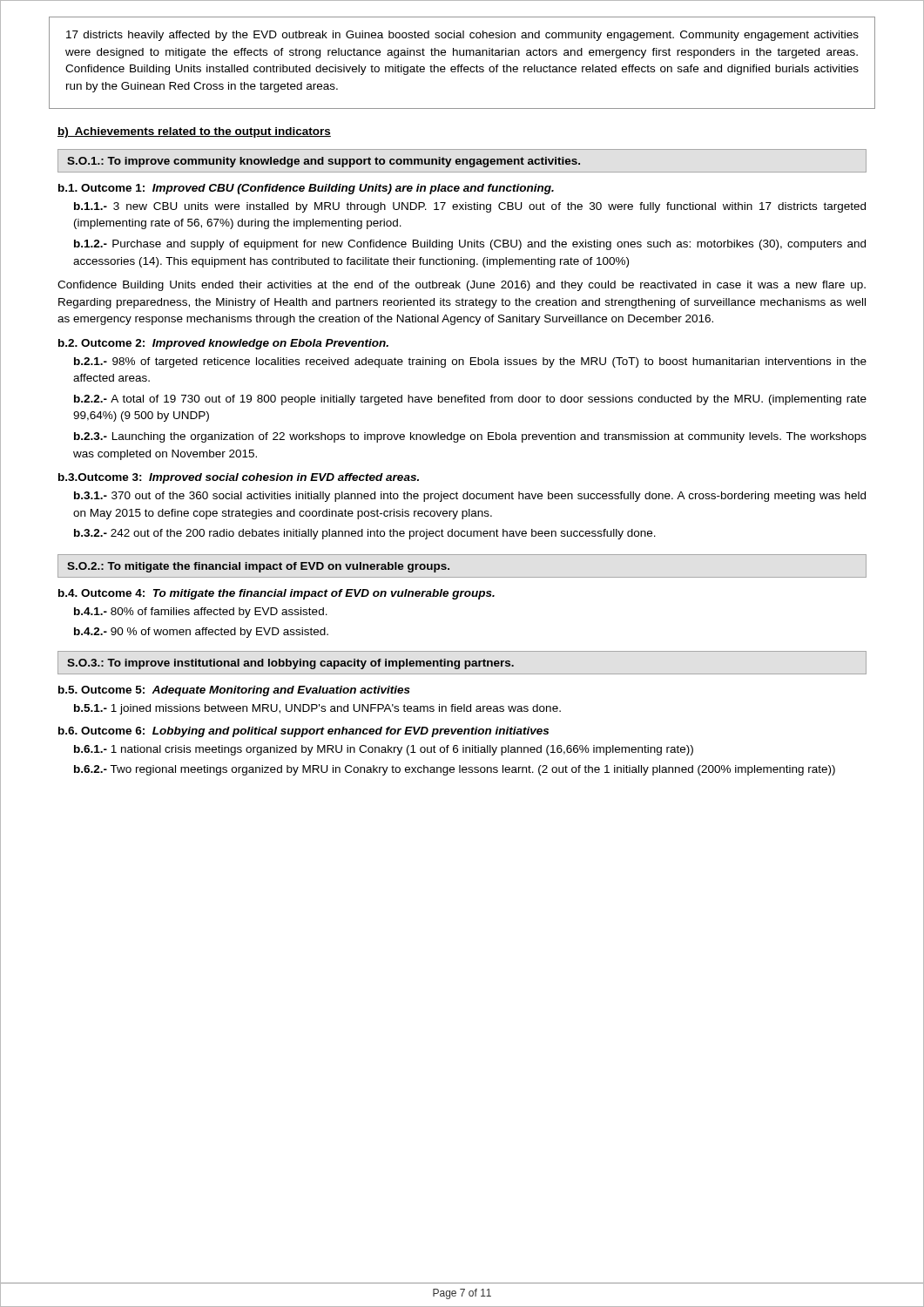Navigate to the block starting "b.1.1.- 3 new"
This screenshot has height=1307, width=924.
470,215
